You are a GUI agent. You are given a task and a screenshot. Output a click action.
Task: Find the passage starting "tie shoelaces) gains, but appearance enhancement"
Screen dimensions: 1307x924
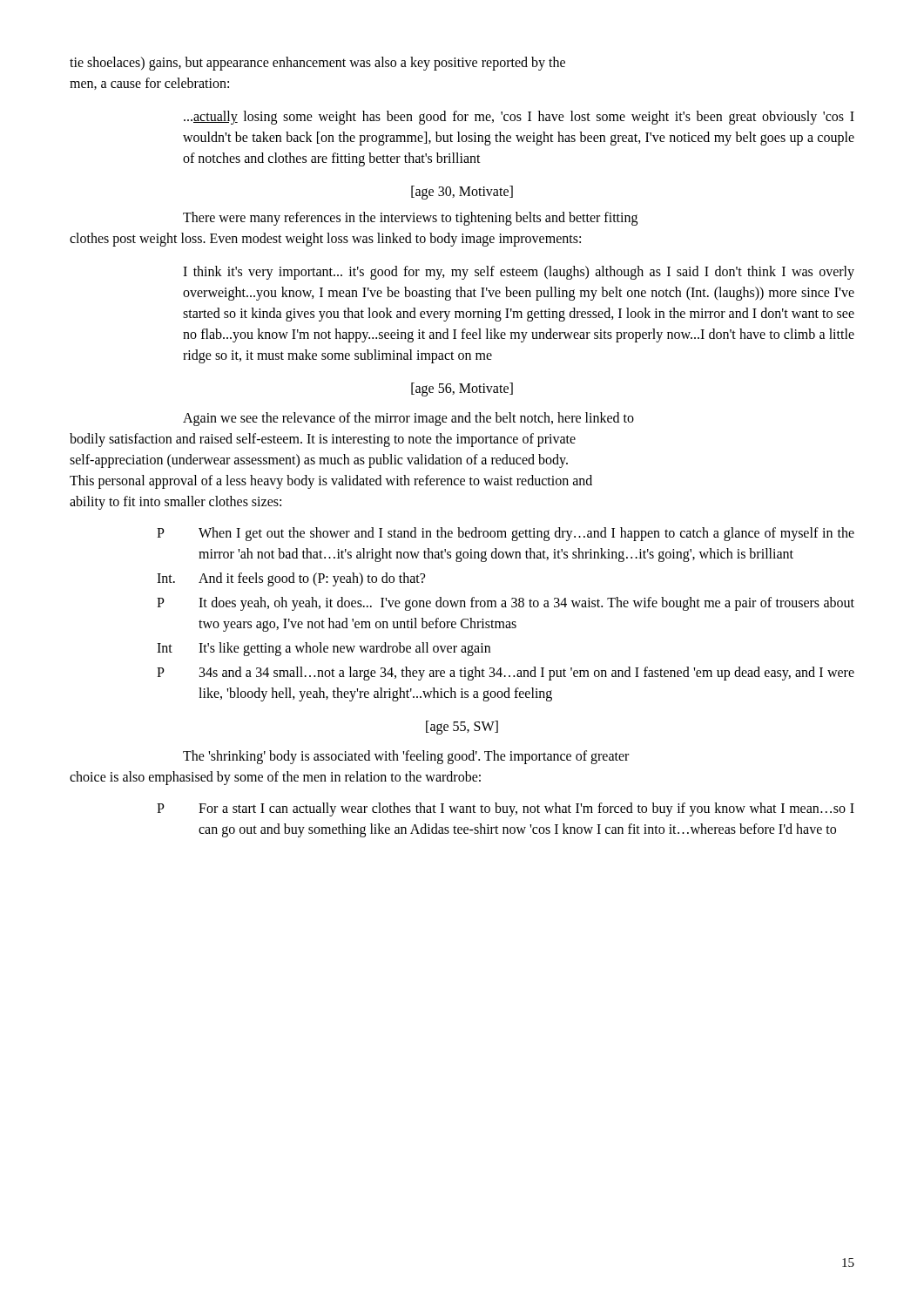tap(462, 73)
